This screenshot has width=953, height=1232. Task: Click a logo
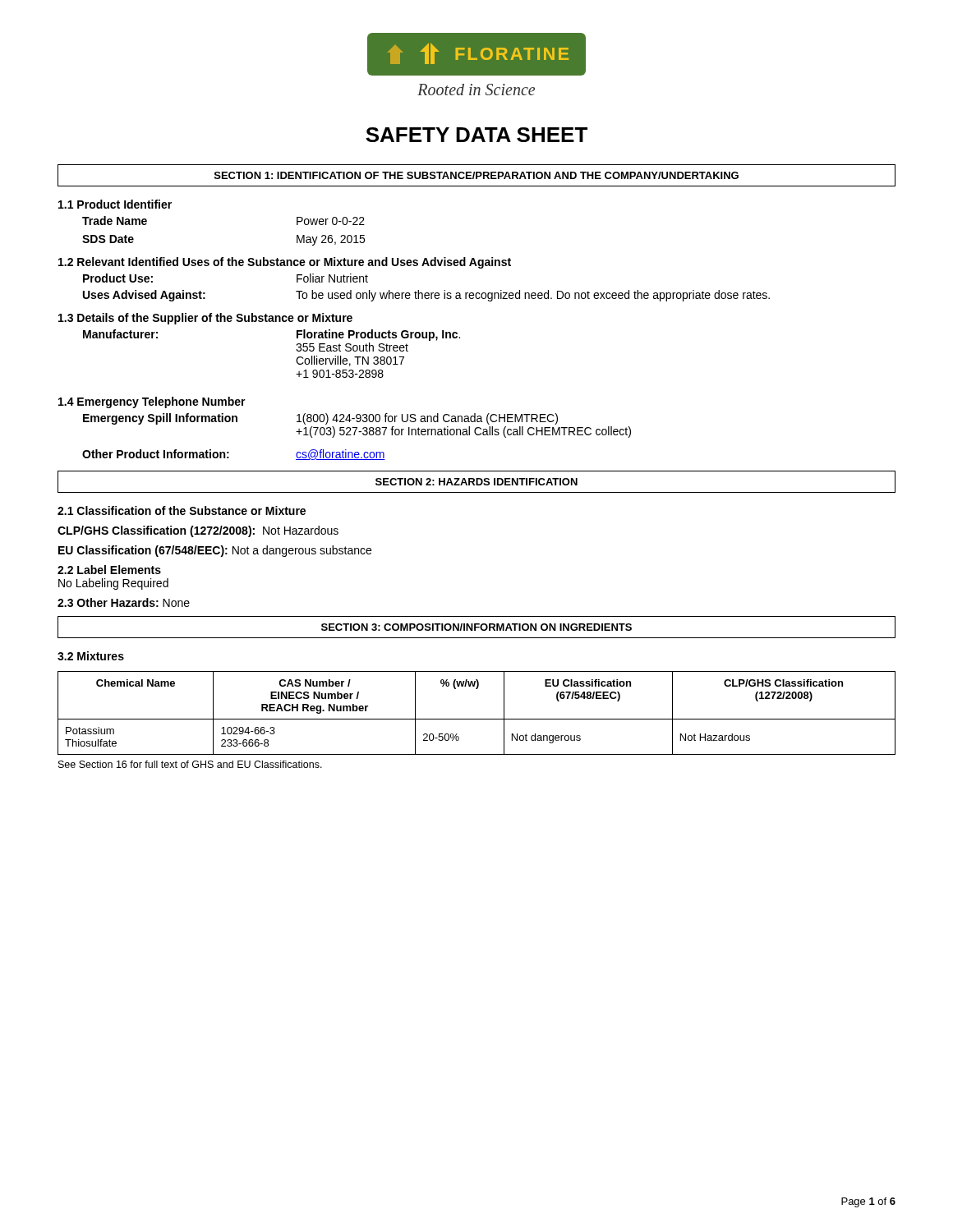476,74
